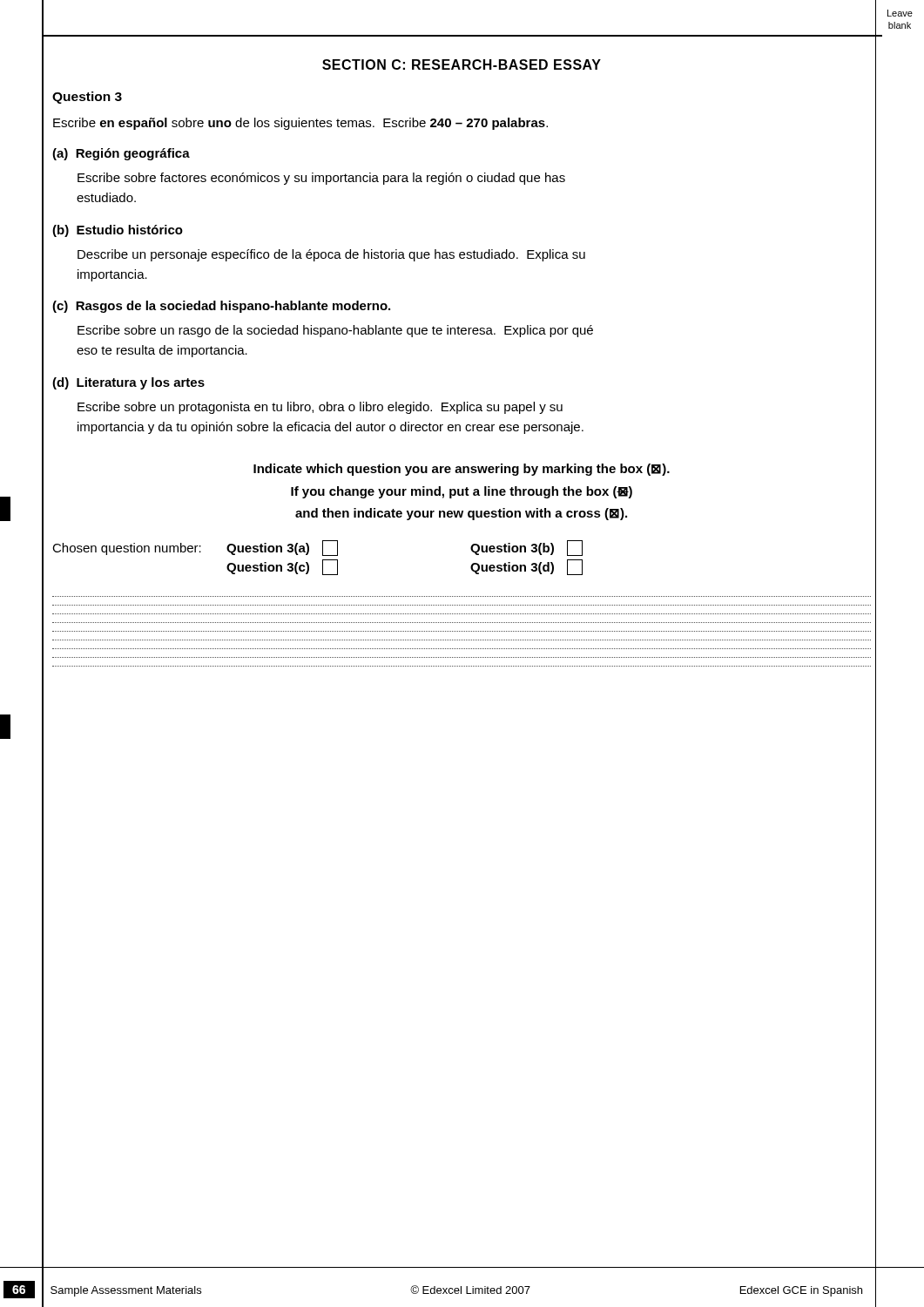
Task: Point to the text starting "Escribe en español sobre uno"
Action: [301, 122]
